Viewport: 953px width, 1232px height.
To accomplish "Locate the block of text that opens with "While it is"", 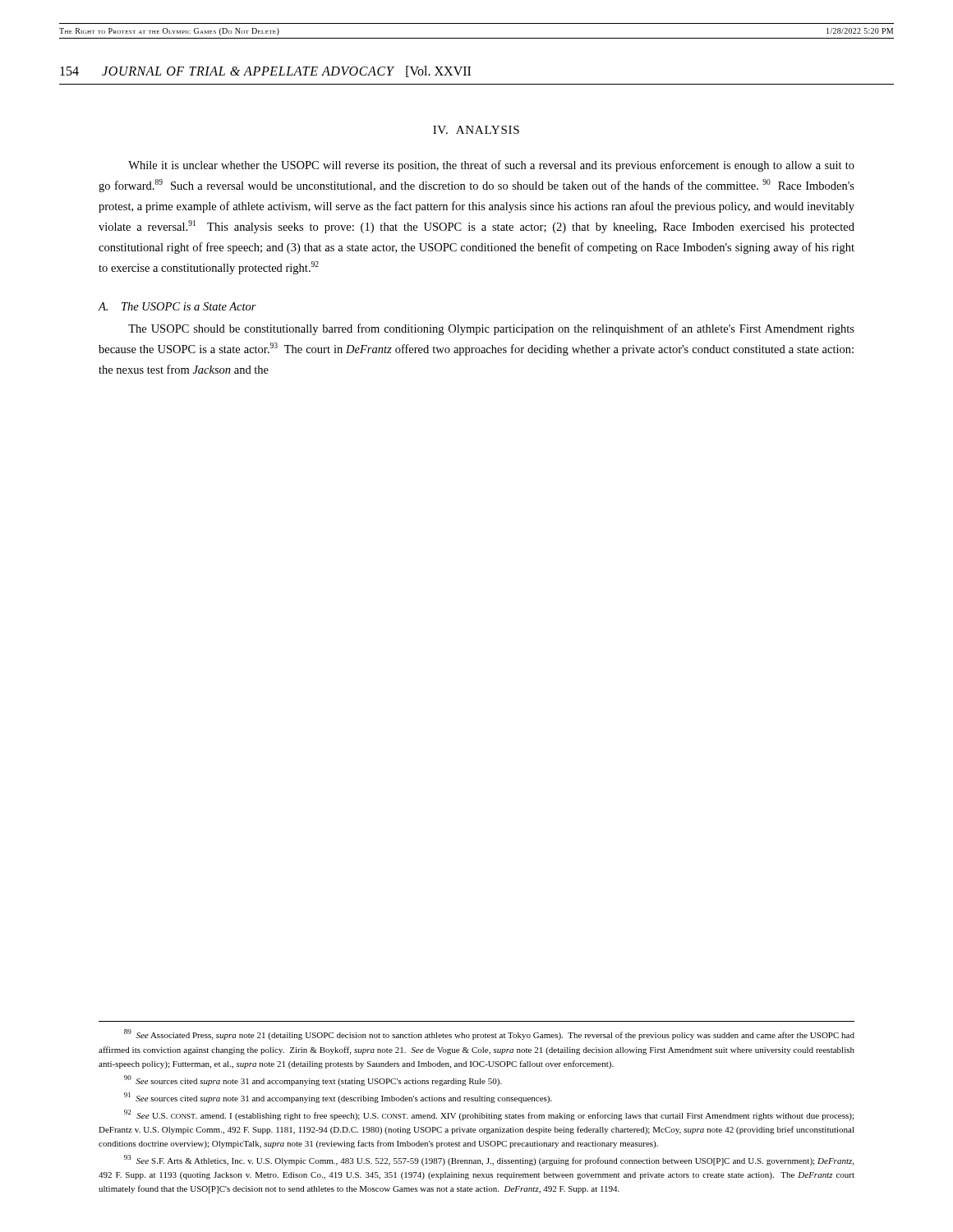I will pyautogui.click(x=476, y=216).
